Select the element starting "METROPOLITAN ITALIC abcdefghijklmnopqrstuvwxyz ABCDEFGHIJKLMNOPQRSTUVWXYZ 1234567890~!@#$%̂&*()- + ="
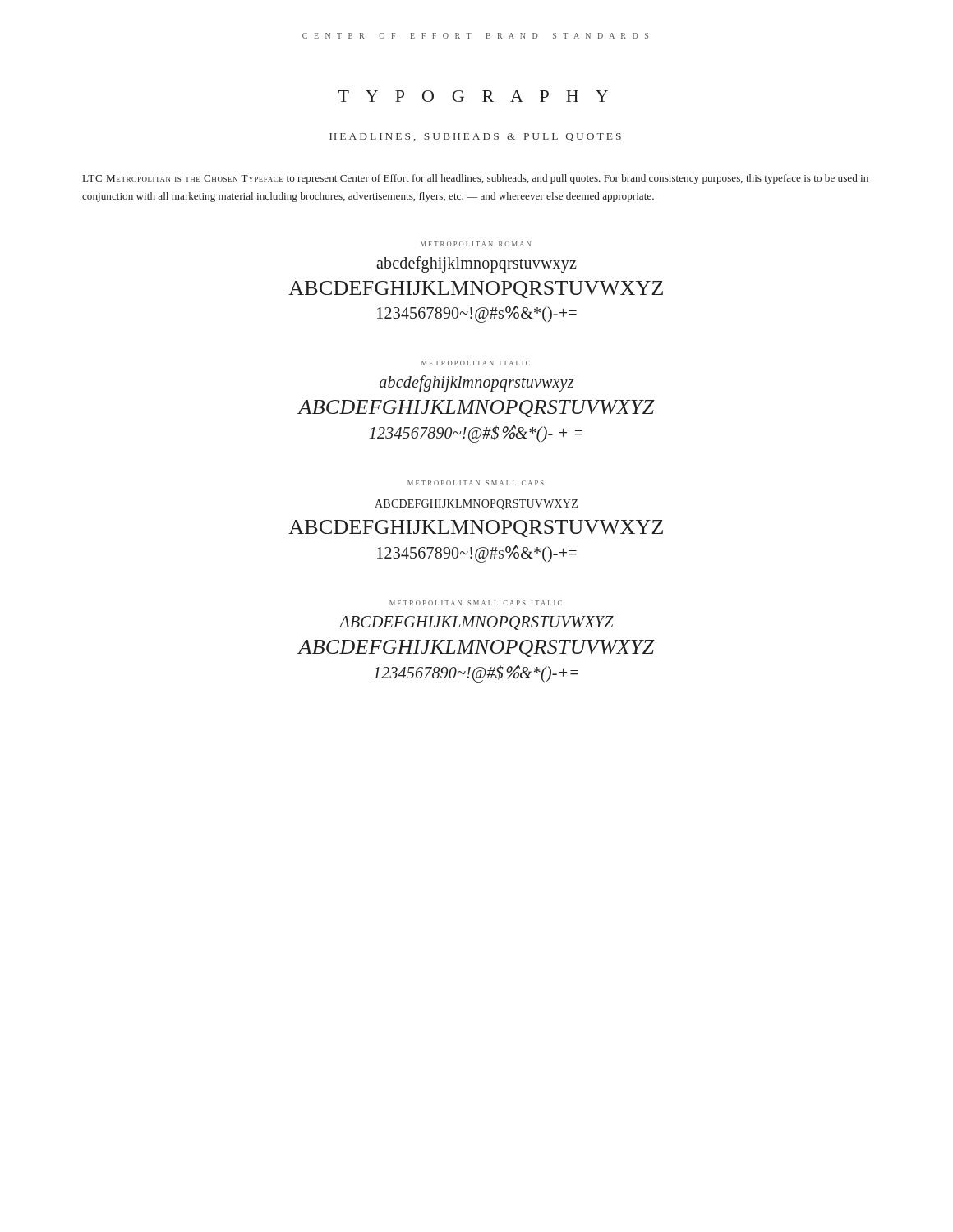953x1232 pixels. click(x=476, y=402)
